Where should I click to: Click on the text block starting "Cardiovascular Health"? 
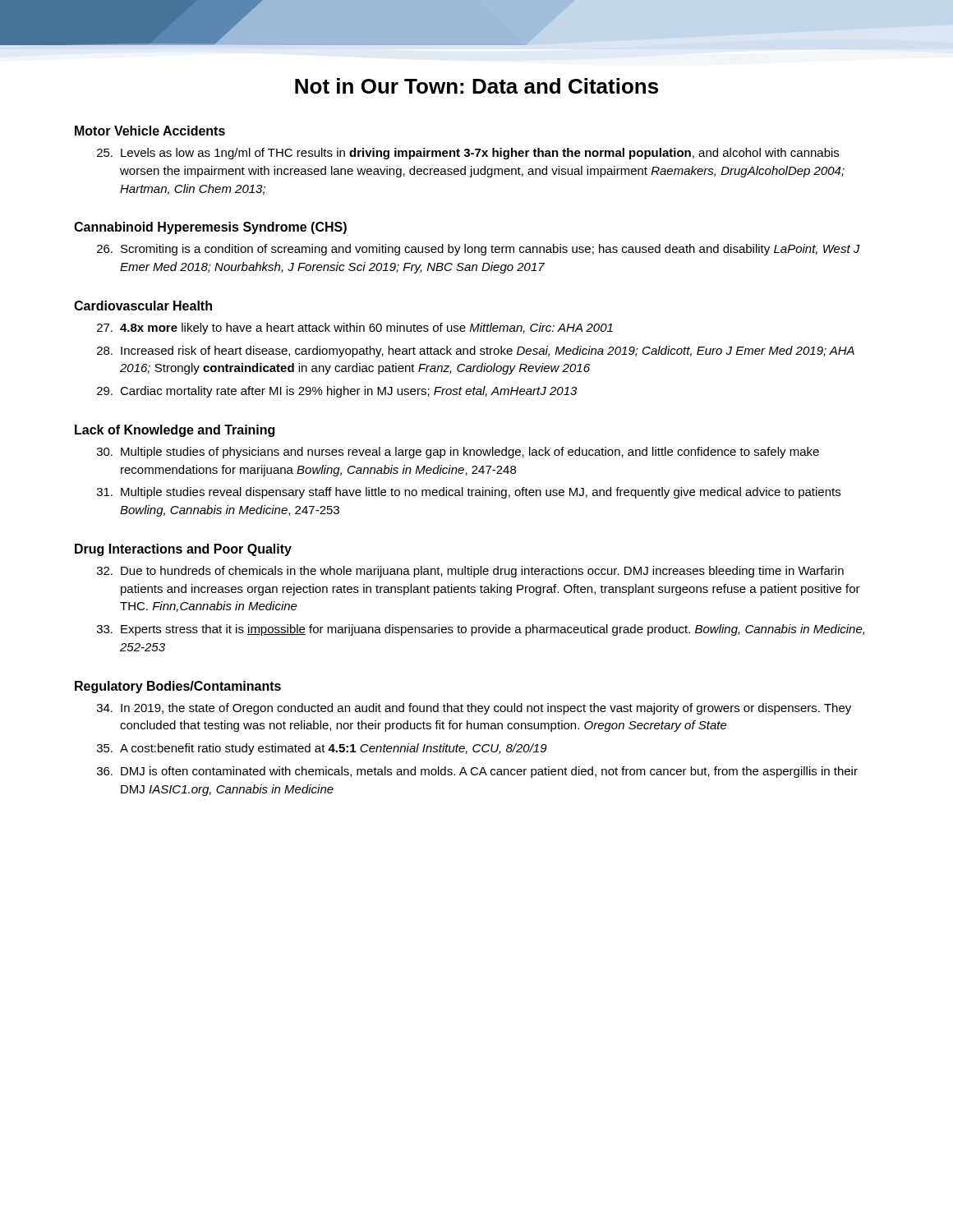(143, 306)
